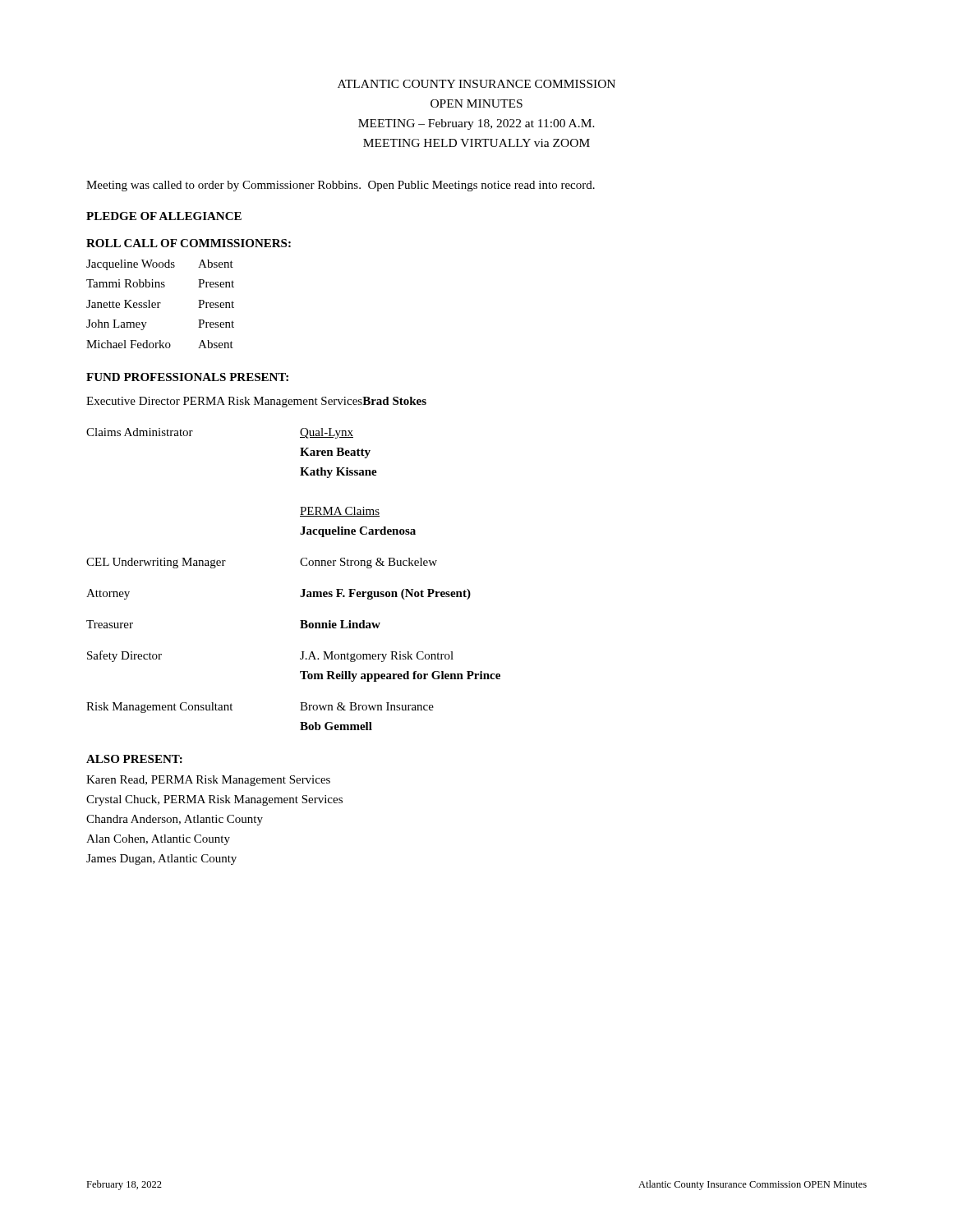Viewport: 953px width, 1232px height.
Task: Find the text block starting "Karen Read, PERMA"
Action: [215, 819]
